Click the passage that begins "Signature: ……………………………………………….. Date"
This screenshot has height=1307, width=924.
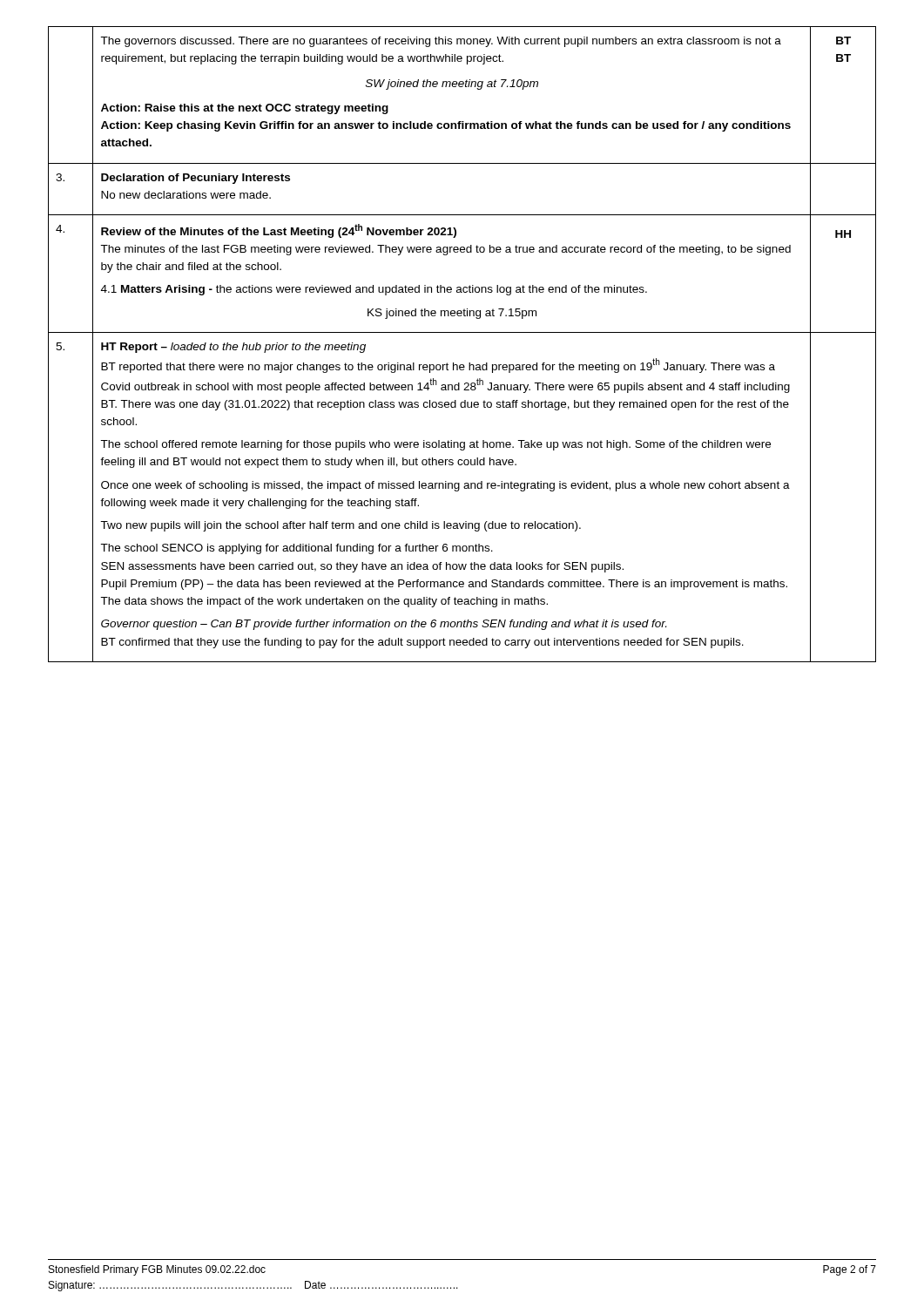(x=253, y=1285)
